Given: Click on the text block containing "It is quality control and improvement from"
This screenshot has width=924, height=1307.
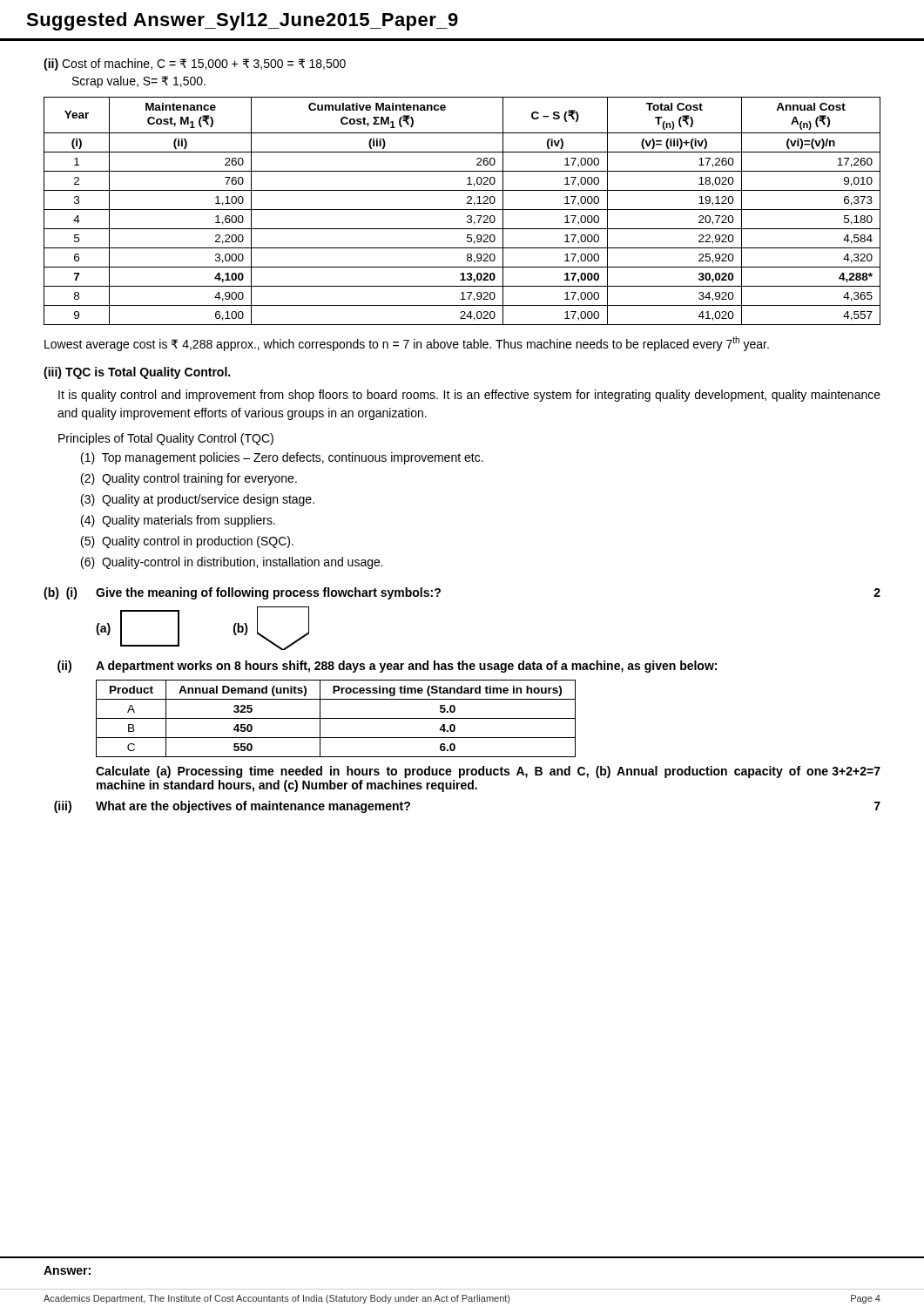Looking at the screenshot, I should [x=469, y=404].
